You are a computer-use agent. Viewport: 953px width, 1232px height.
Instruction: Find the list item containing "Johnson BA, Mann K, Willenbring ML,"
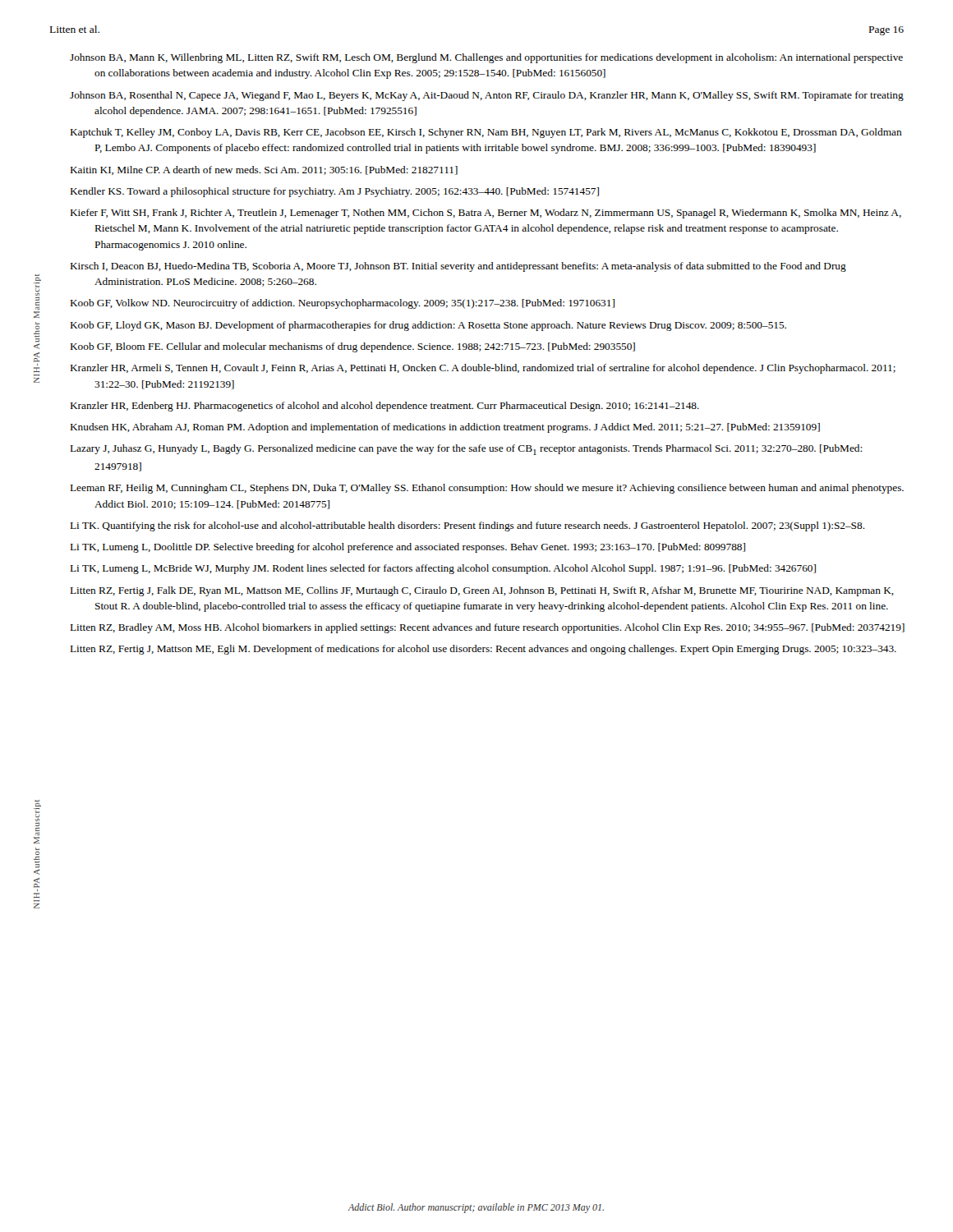point(486,65)
